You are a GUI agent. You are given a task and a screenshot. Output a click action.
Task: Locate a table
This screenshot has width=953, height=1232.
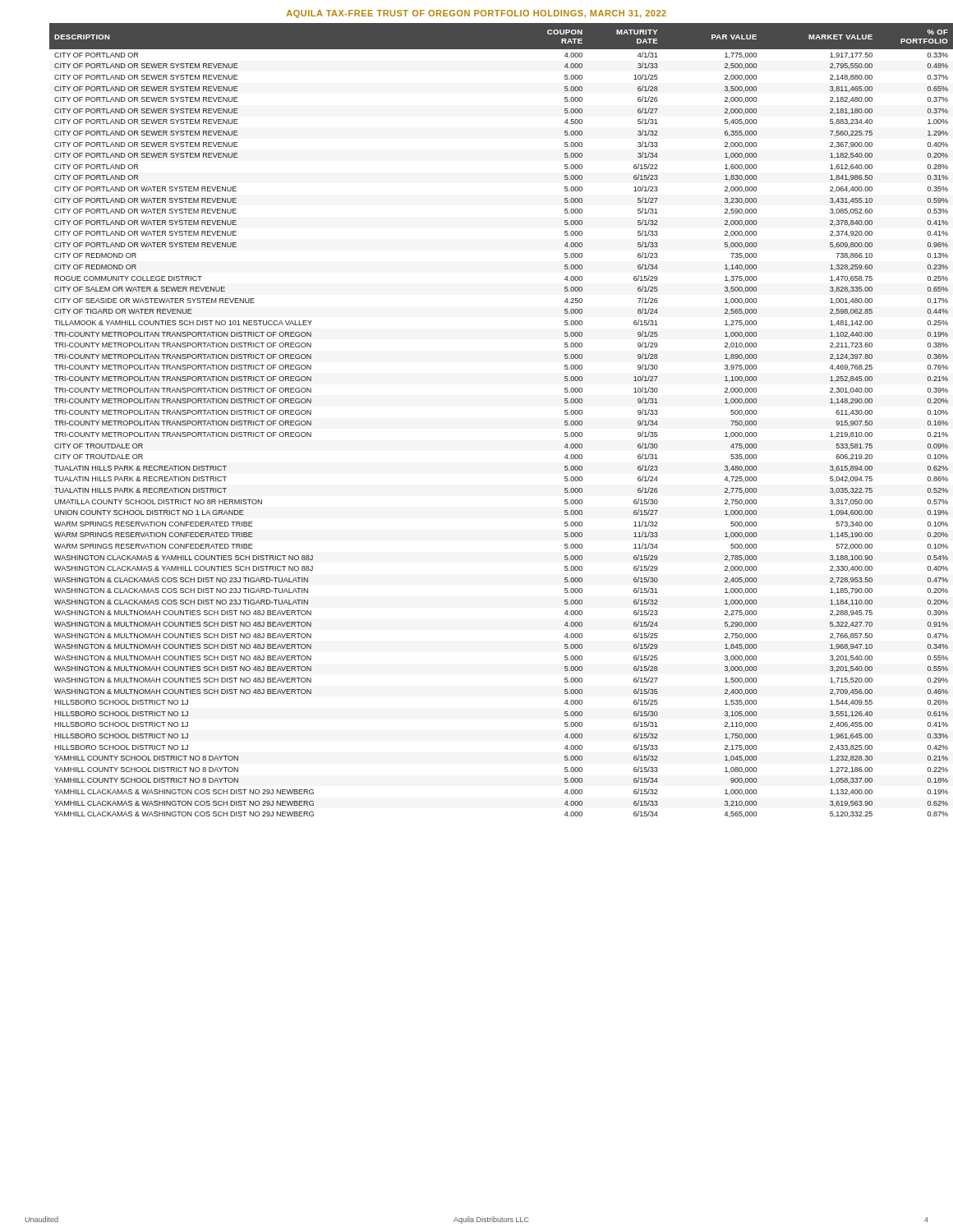pos(476,421)
